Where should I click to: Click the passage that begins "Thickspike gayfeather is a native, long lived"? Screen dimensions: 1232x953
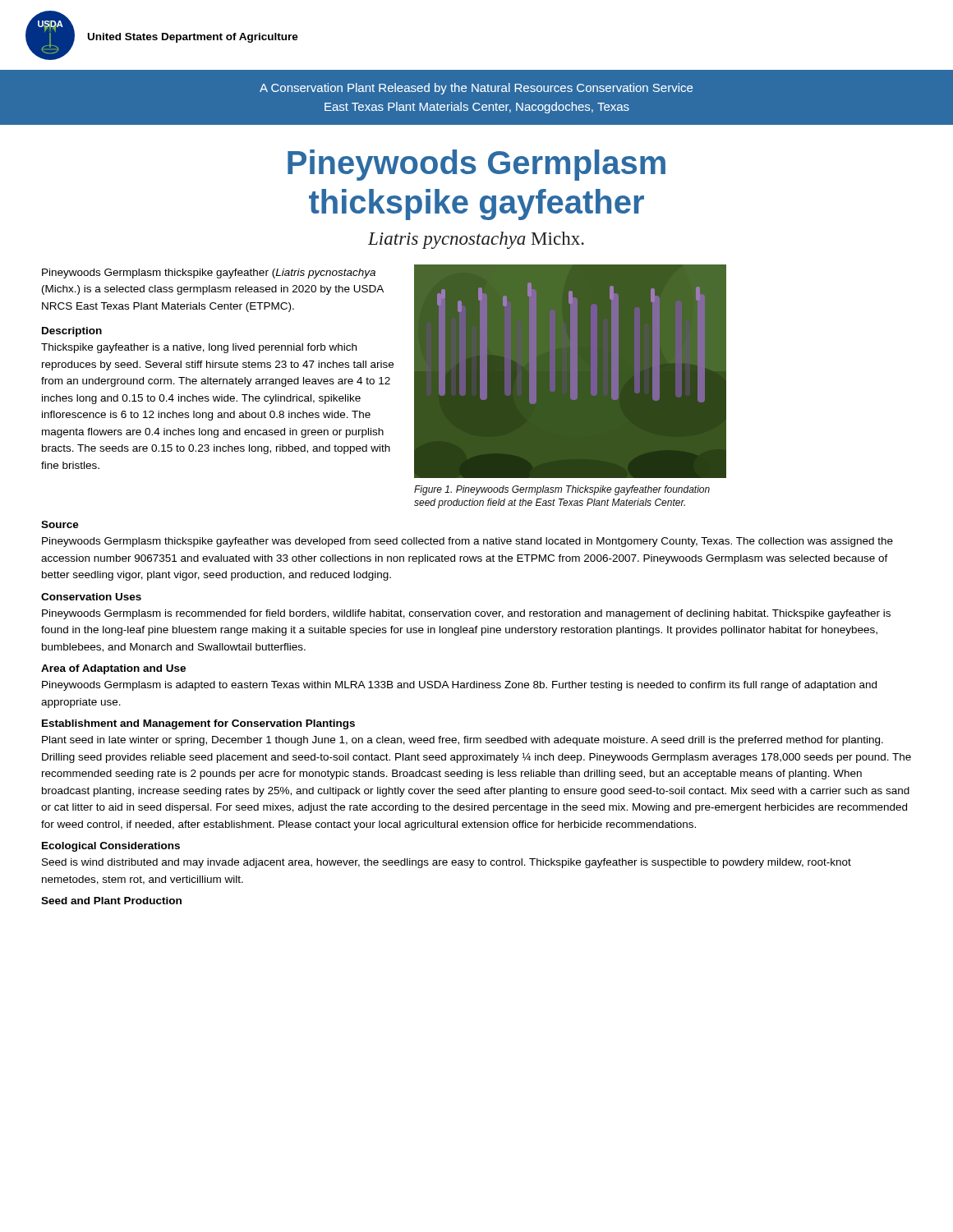click(218, 406)
